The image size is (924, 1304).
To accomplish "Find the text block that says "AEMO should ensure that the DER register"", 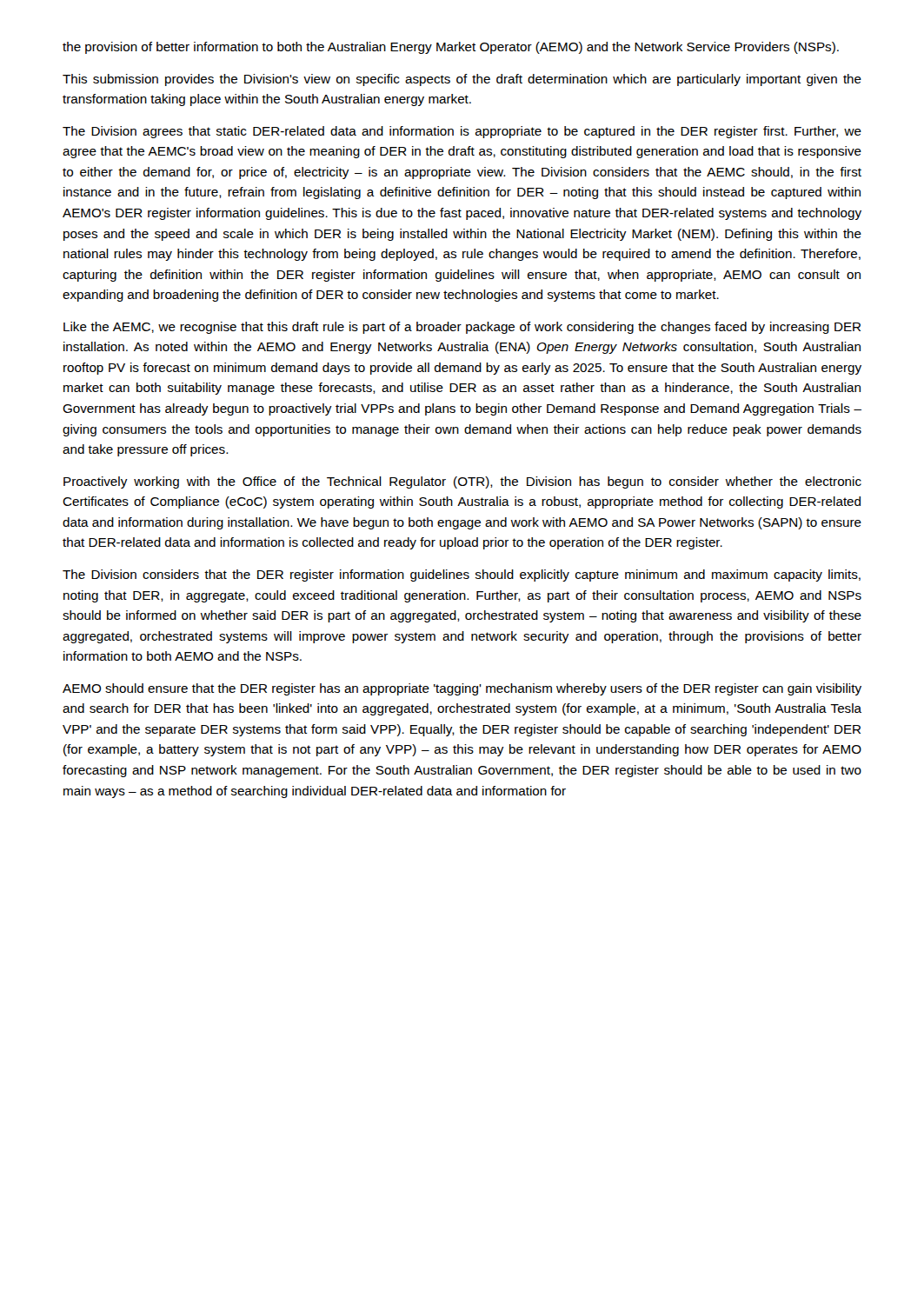I will (x=462, y=739).
